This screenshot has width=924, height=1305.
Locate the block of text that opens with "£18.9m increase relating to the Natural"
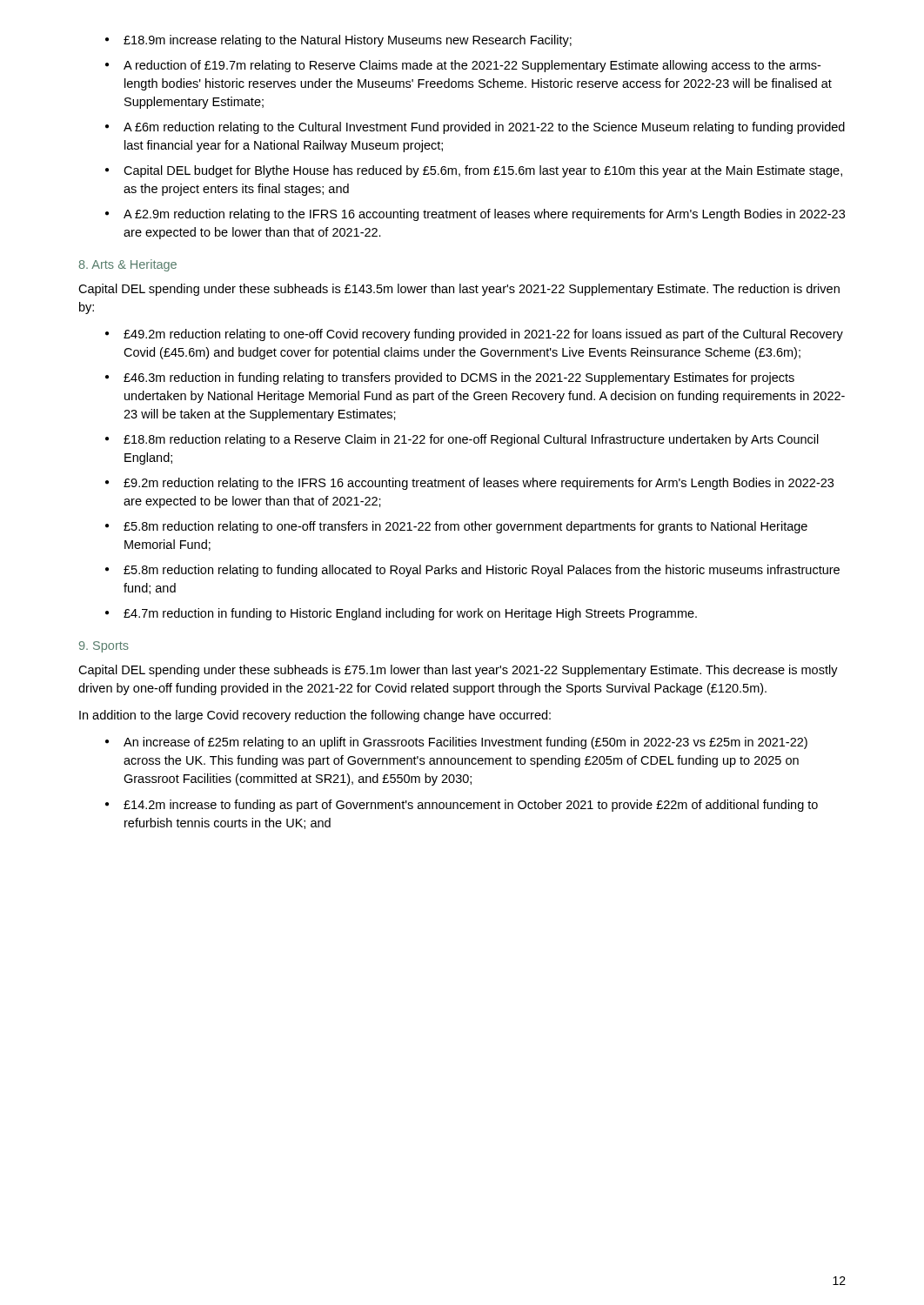(x=348, y=40)
